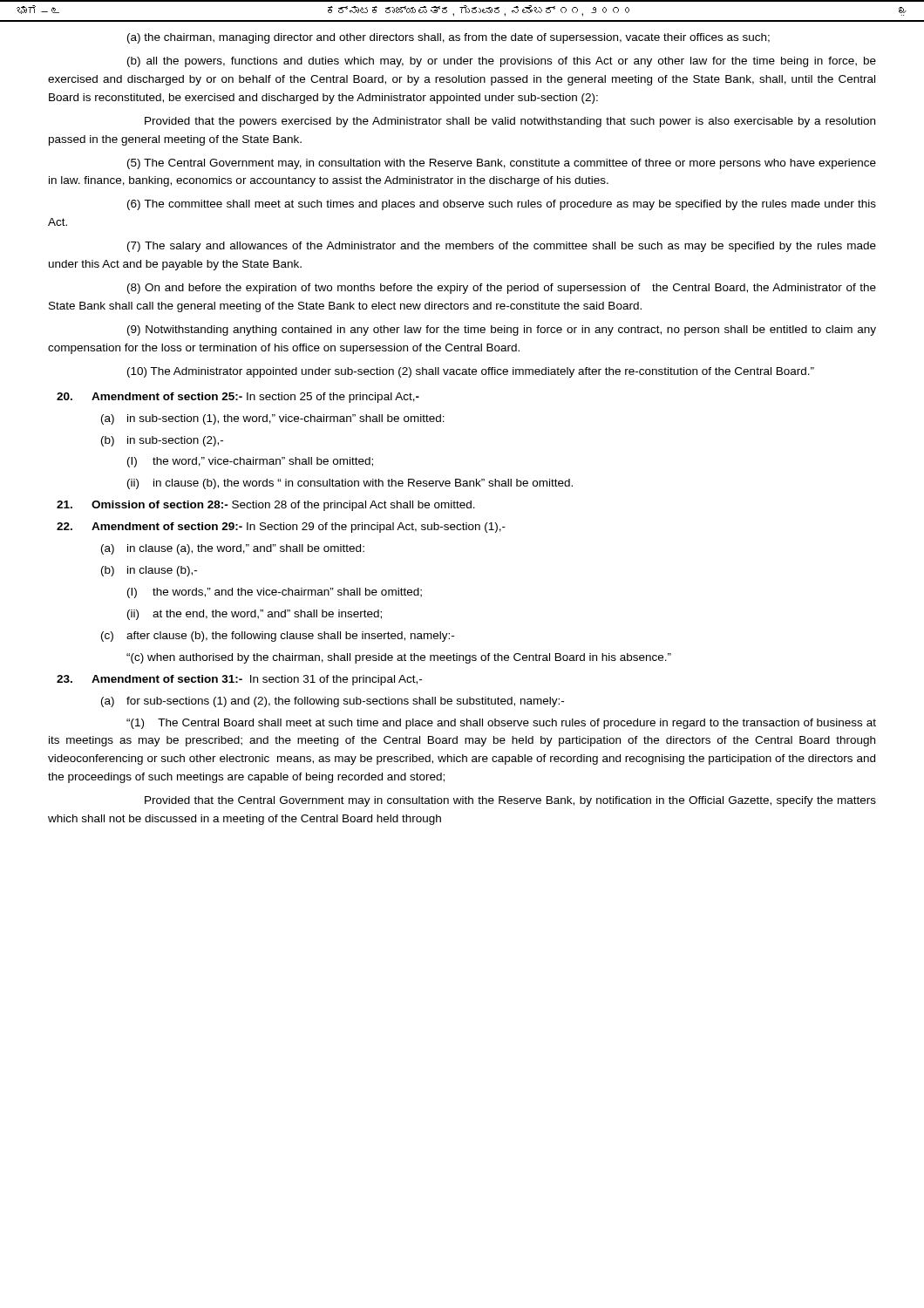Click on the list item that says "23. Amendment of section 31:-"
924x1308 pixels.
pyautogui.click(x=239, y=680)
